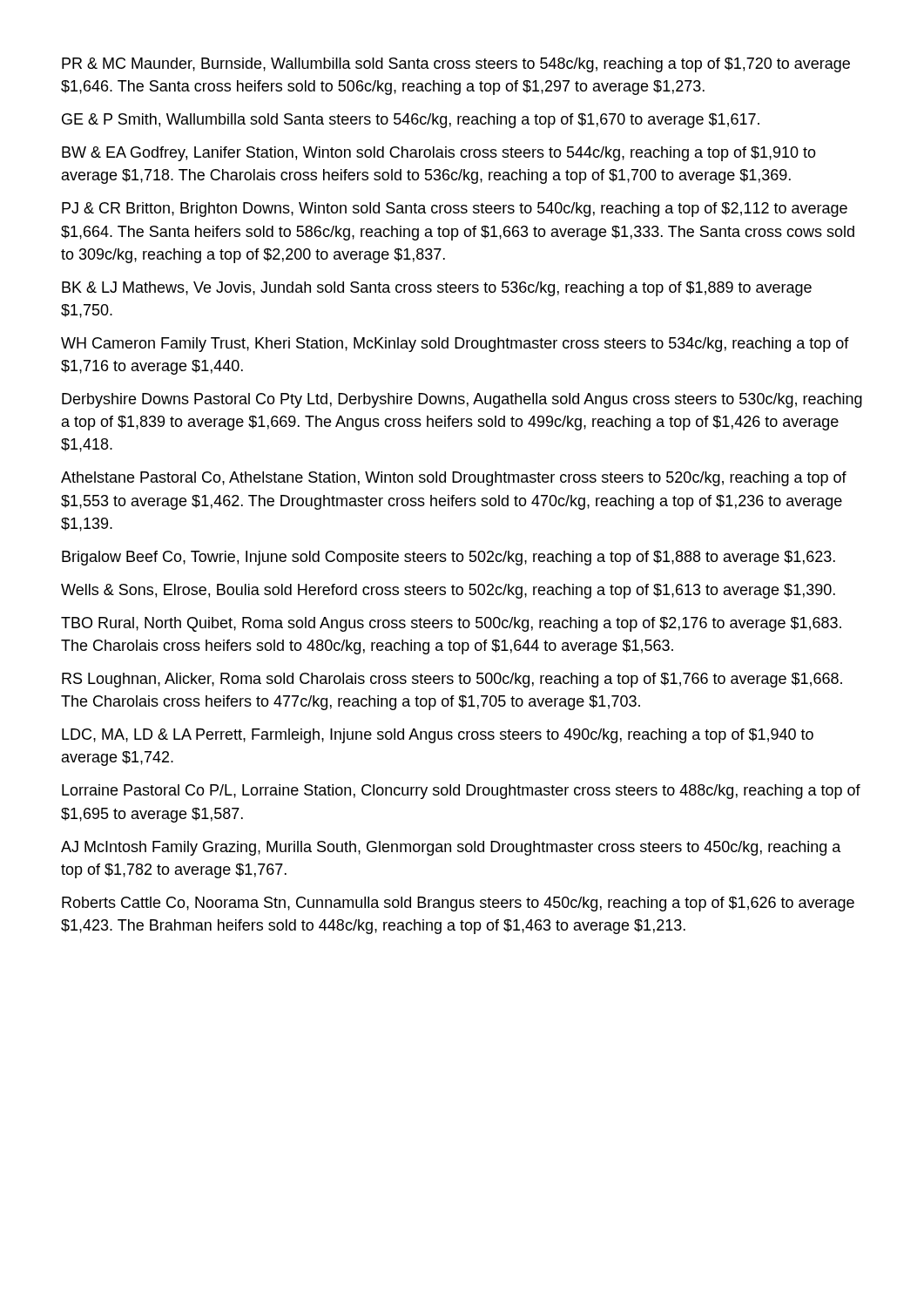Screen dimensions: 1307x924
Task: Point to the text block starting "Athelstane Pastoral Co,"
Action: pos(462,501)
